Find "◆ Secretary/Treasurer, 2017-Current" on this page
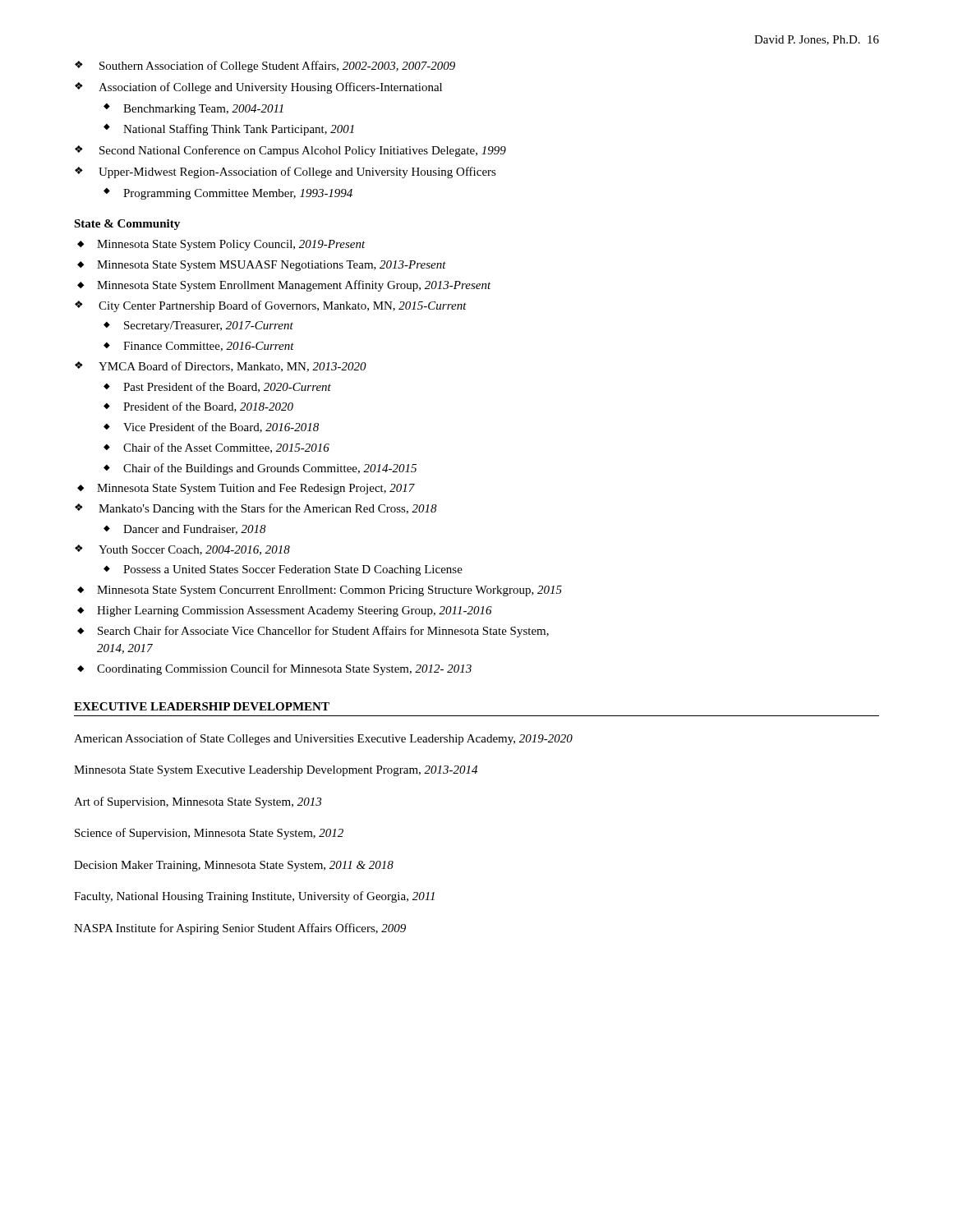The width and height of the screenshot is (953, 1232). tap(198, 325)
